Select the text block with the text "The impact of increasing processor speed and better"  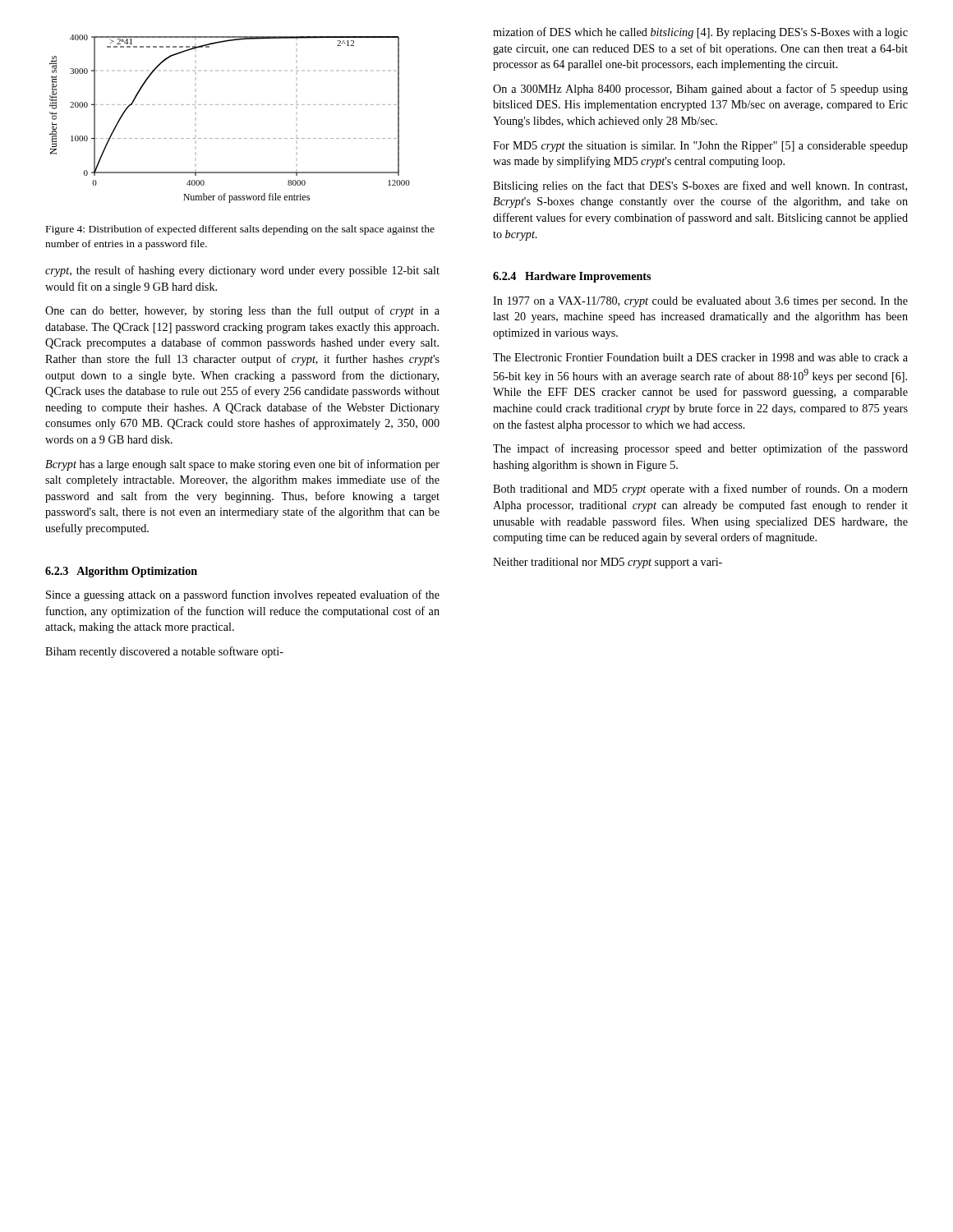[x=700, y=457]
